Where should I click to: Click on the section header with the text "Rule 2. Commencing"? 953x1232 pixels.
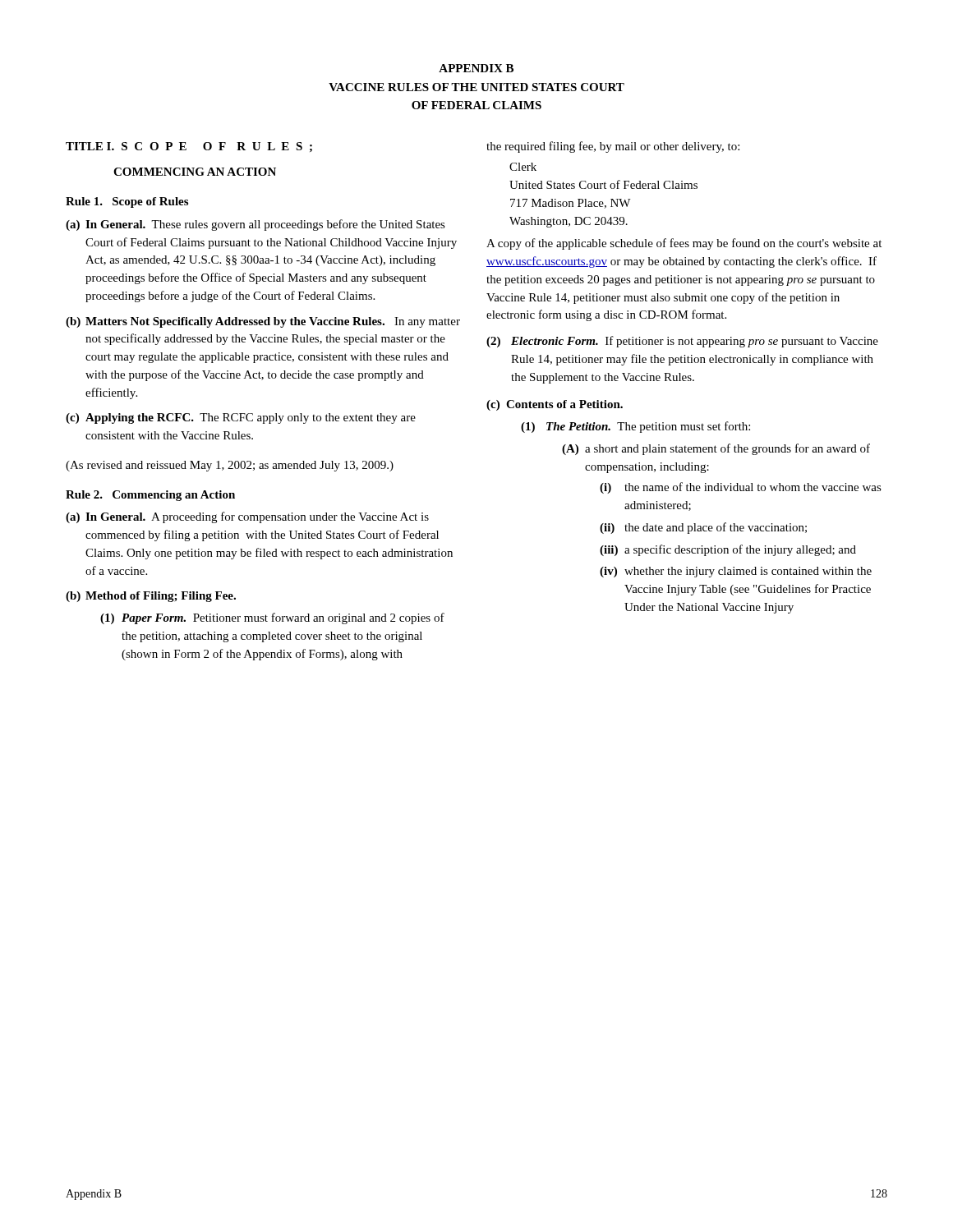tap(150, 494)
